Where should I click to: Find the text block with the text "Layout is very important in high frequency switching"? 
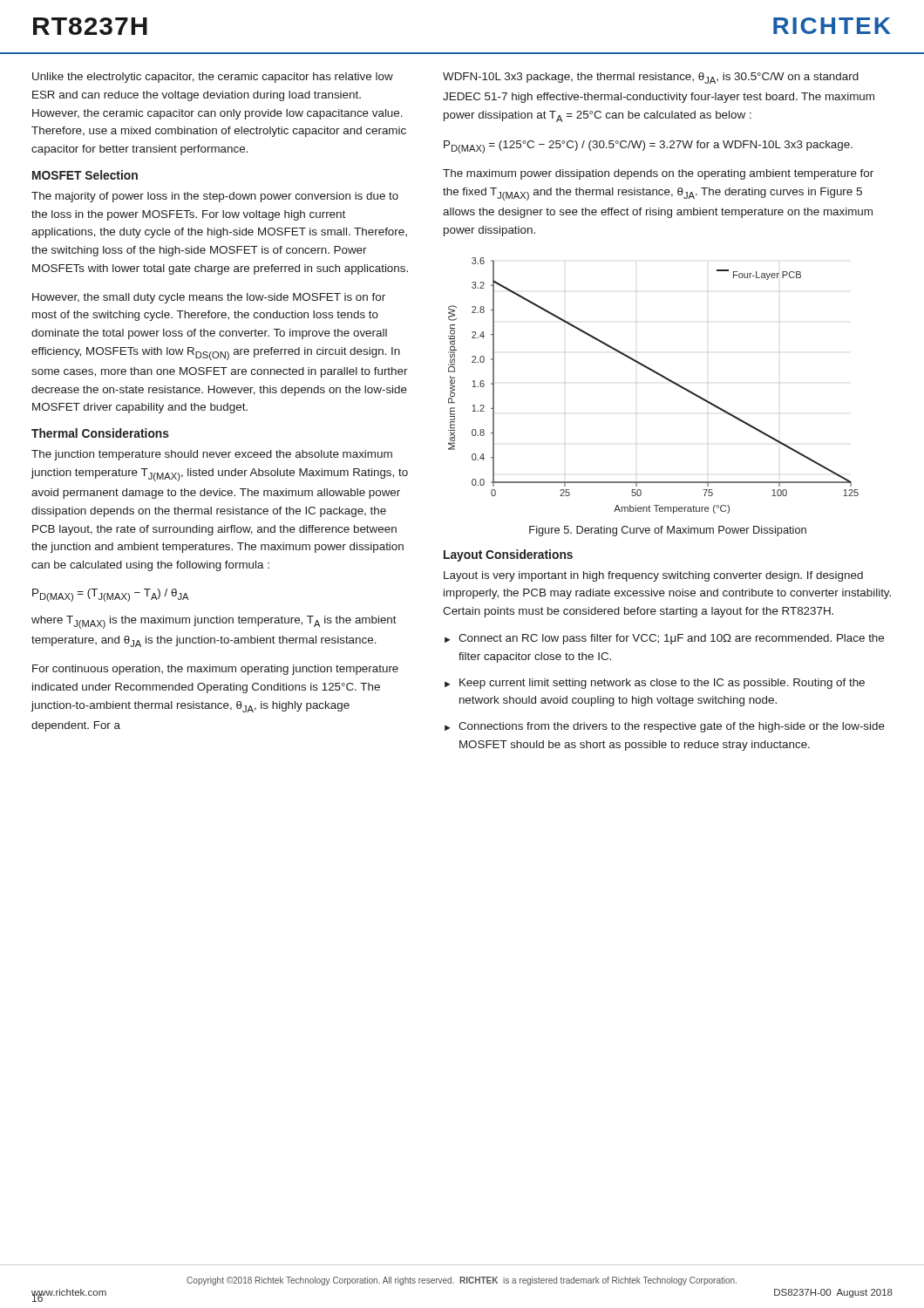click(668, 594)
